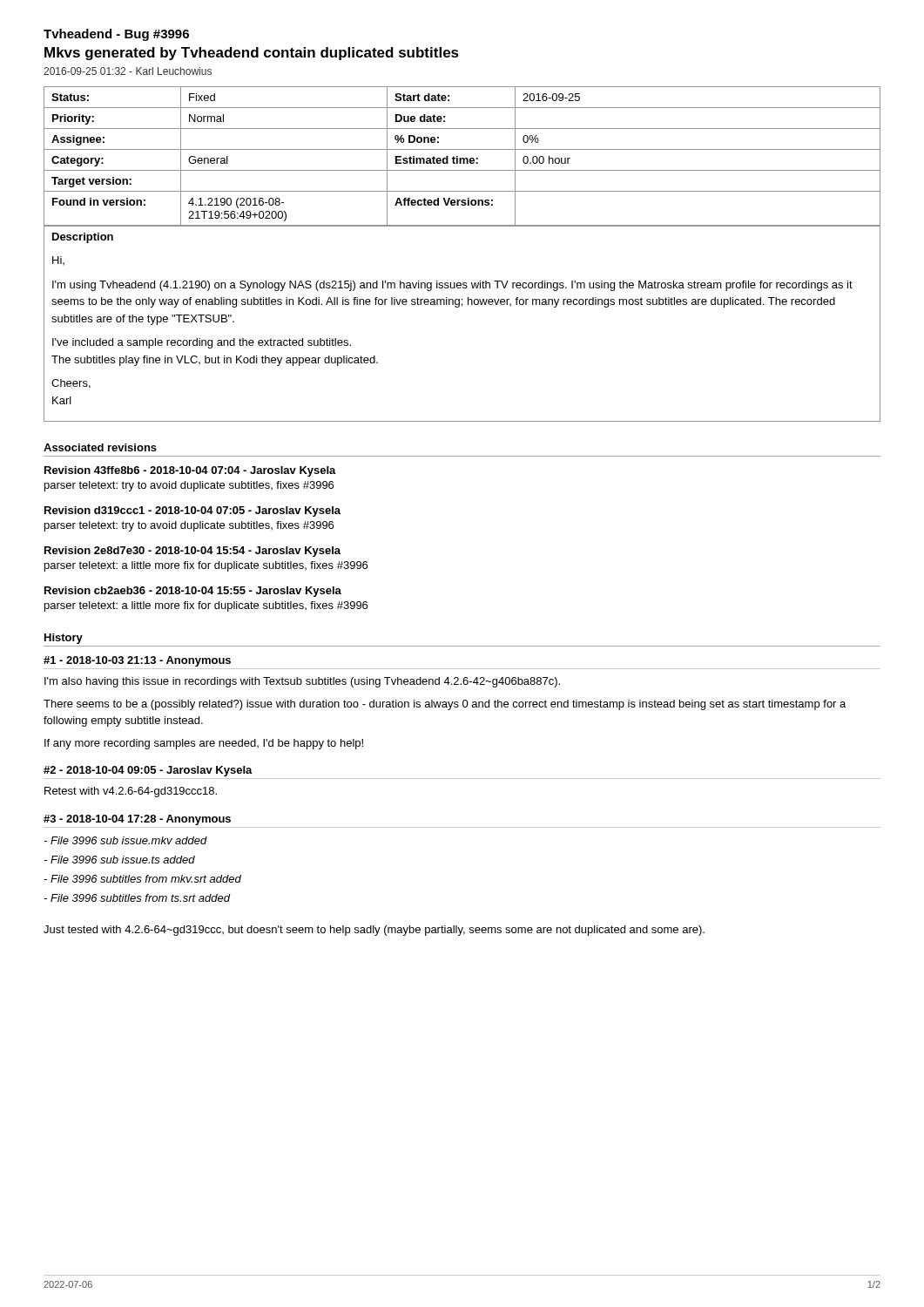Find the block on this page that starts "2016-09-25 01:32 -"
Image resolution: width=924 pixels, height=1307 pixels.
(128, 71)
